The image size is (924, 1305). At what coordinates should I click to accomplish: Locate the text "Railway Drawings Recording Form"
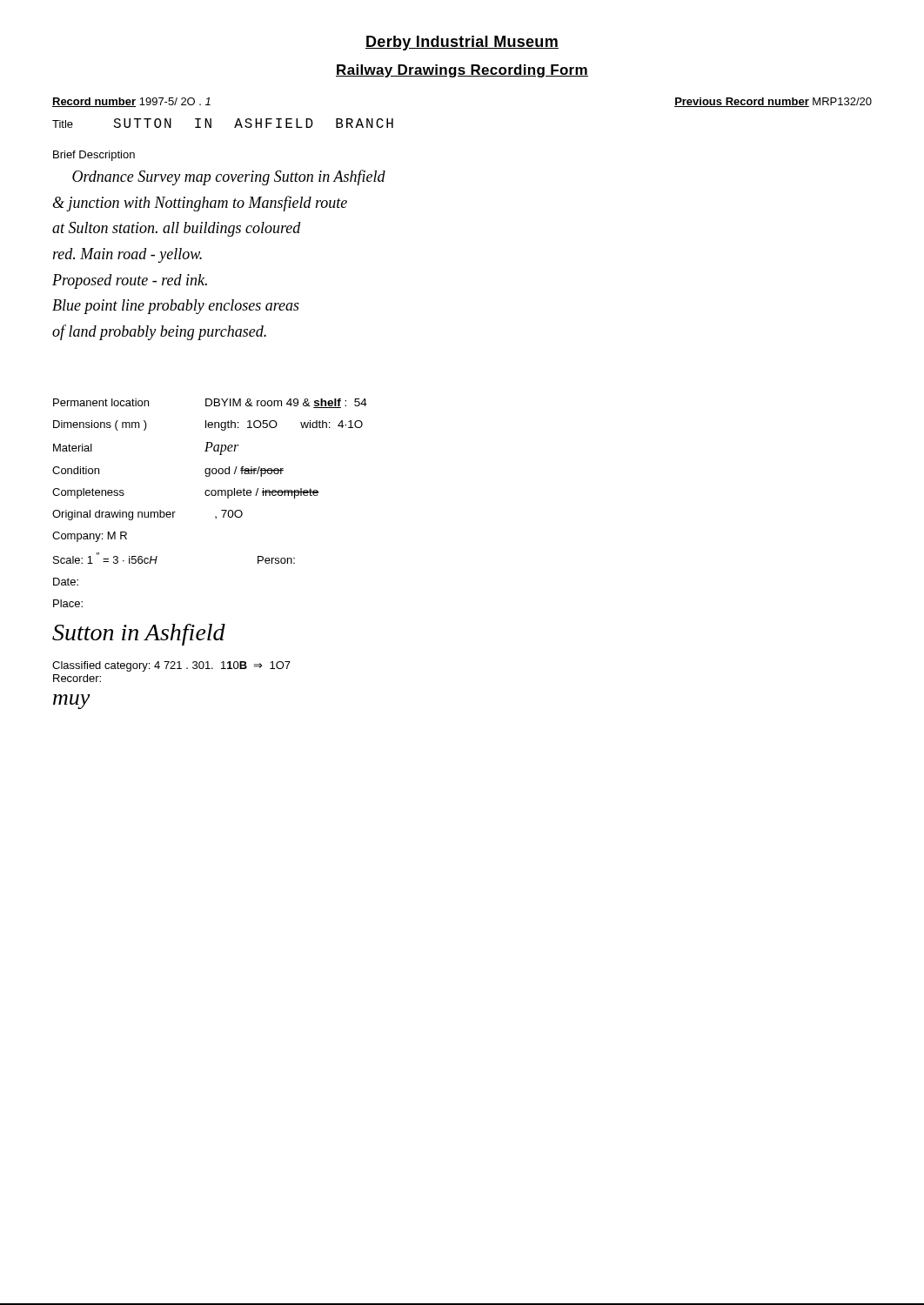pyautogui.click(x=462, y=70)
